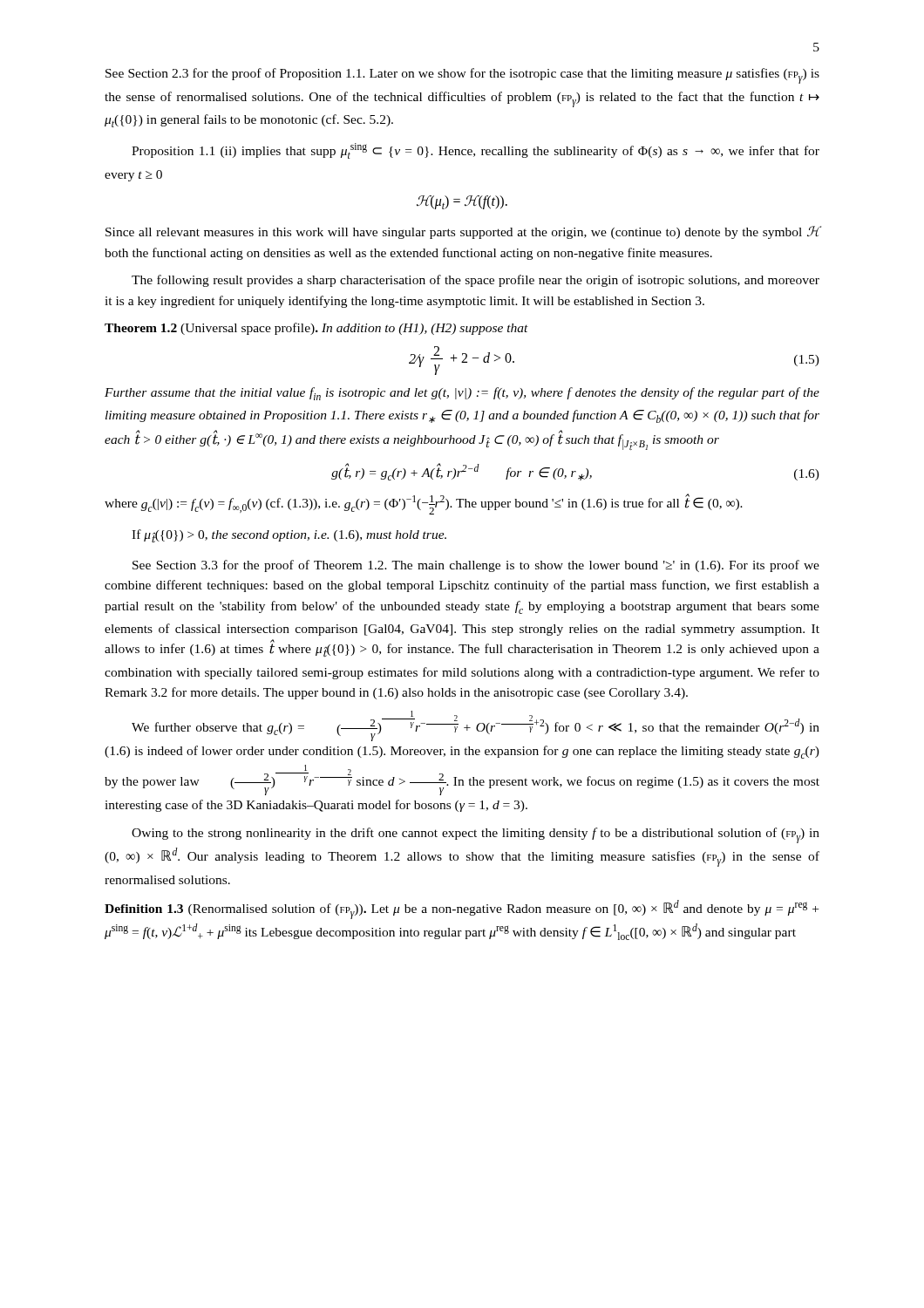This screenshot has height=1308, width=924.
Task: Find the element starting "If μt̂({0}) >"
Action: pos(290,536)
